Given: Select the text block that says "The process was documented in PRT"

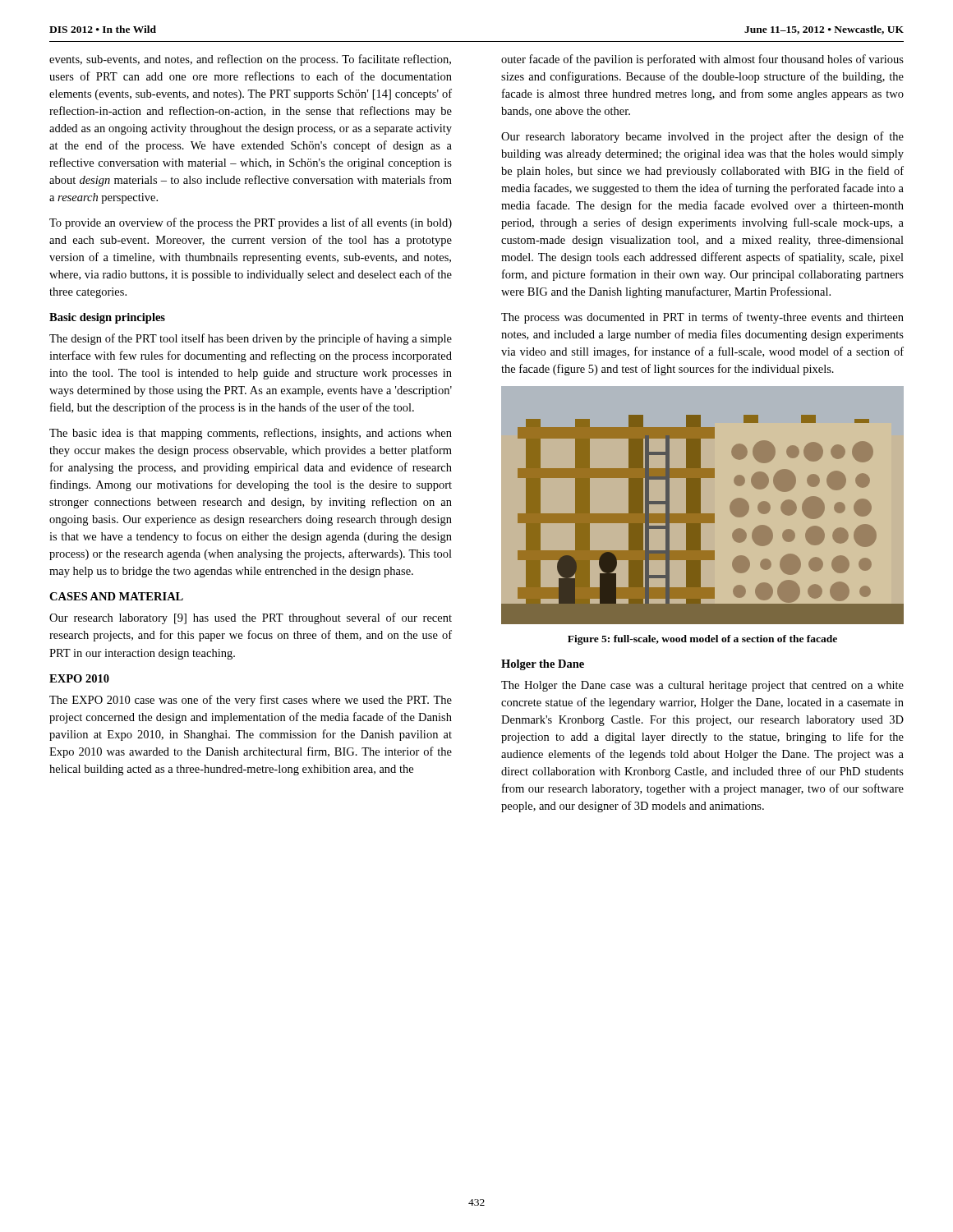Looking at the screenshot, I should [x=702, y=344].
